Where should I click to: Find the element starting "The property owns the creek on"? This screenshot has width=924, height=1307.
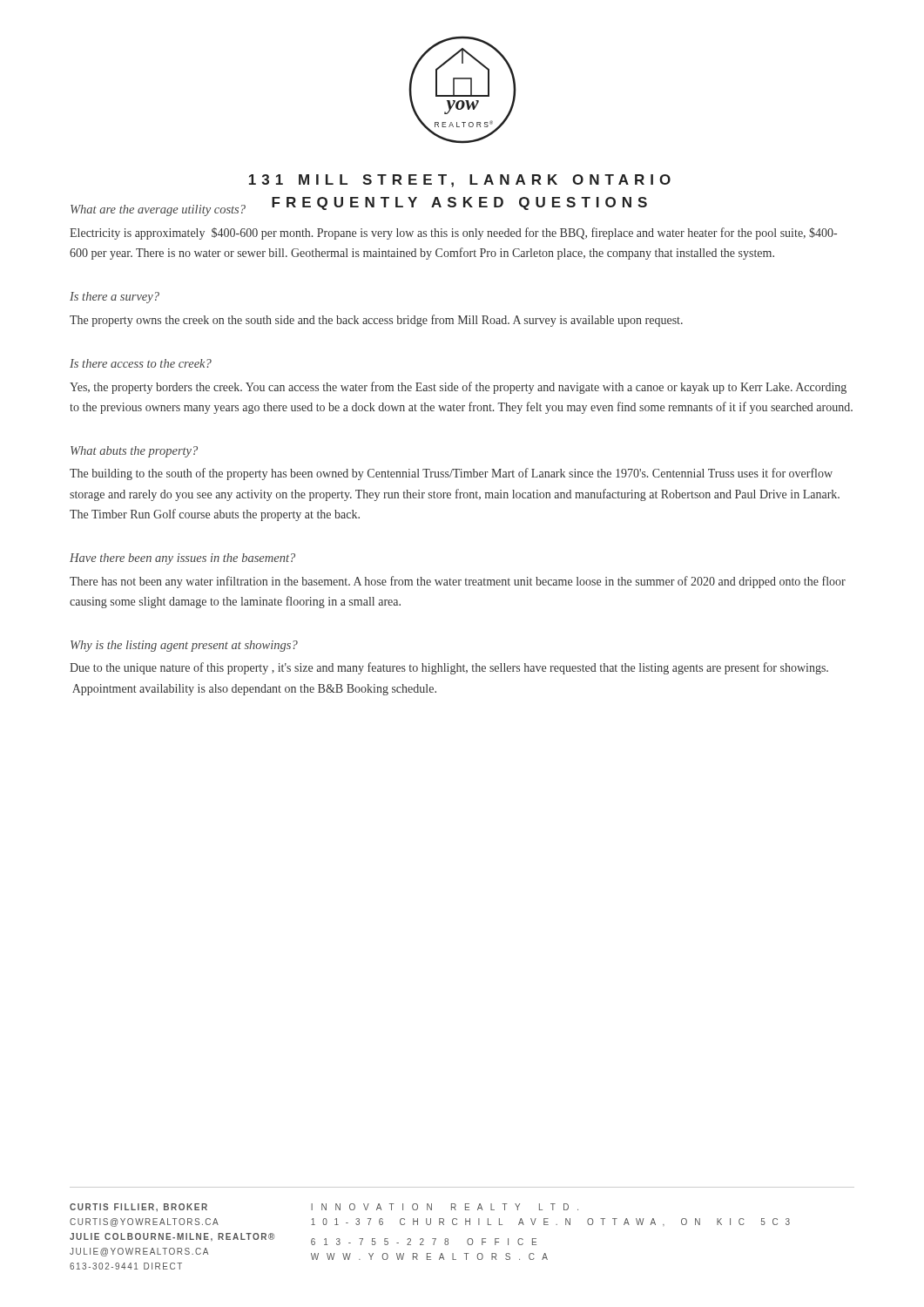[x=376, y=320]
